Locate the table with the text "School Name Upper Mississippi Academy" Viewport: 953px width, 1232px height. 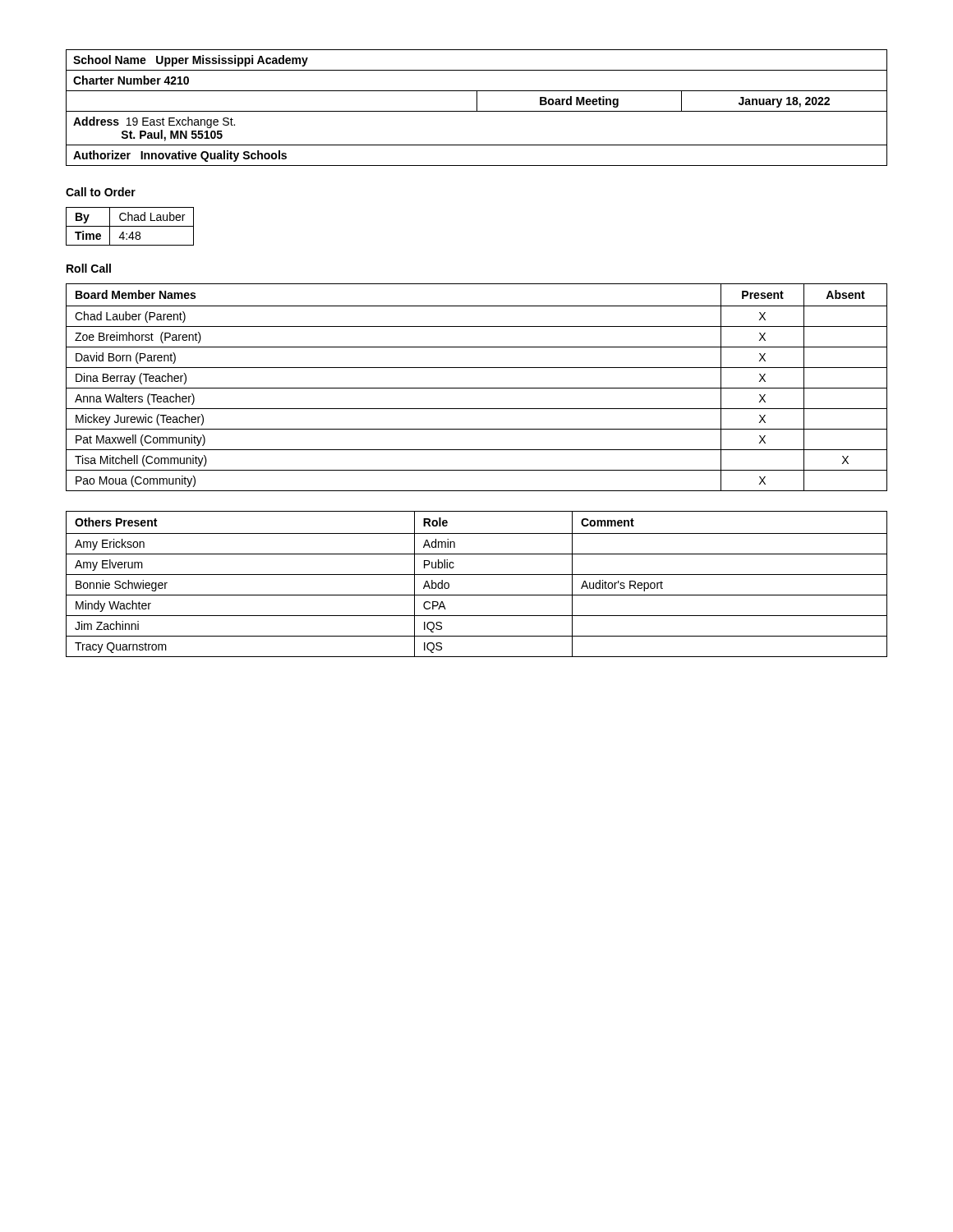[476, 108]
